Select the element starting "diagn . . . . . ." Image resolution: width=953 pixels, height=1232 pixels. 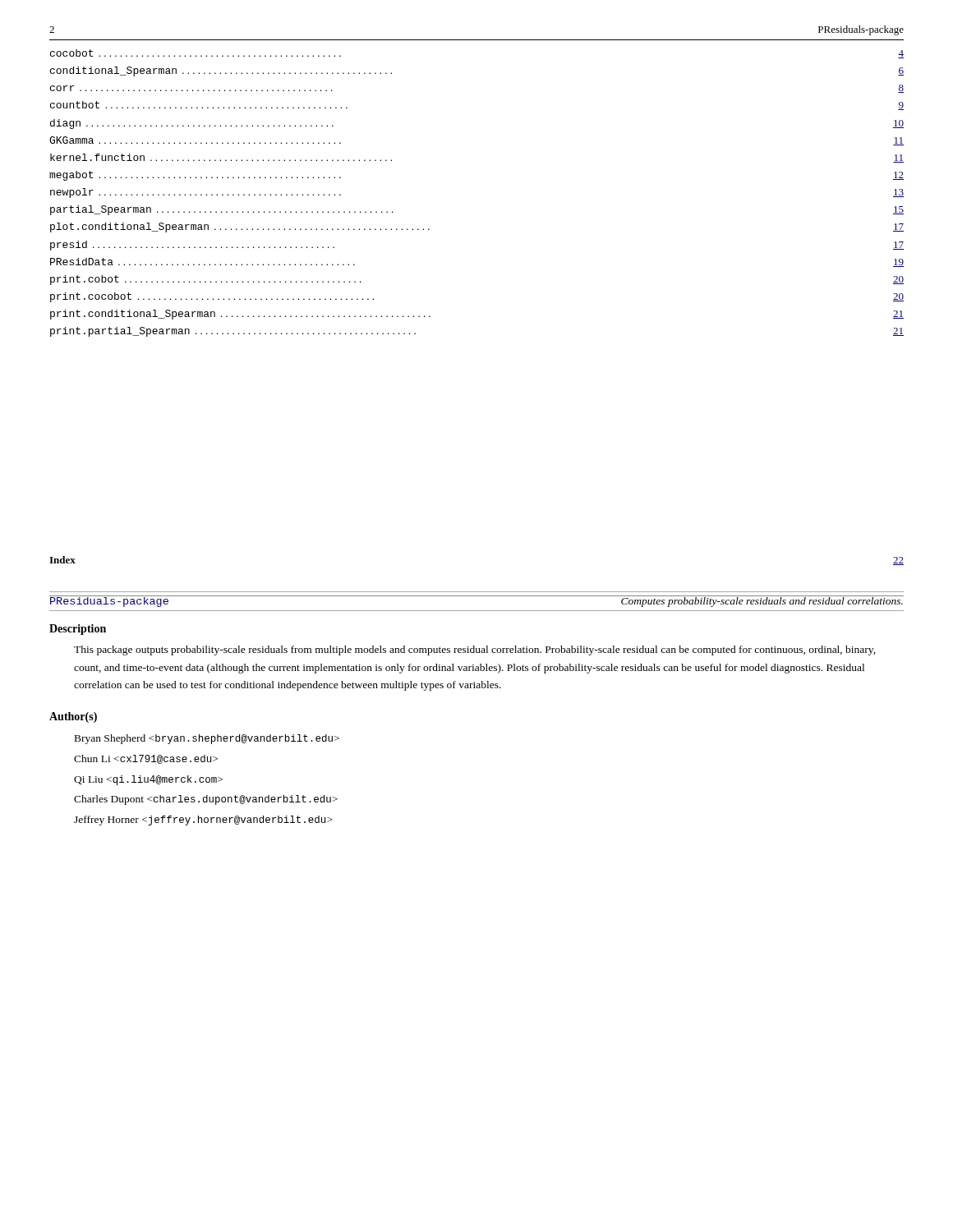(x=65, y=124)
